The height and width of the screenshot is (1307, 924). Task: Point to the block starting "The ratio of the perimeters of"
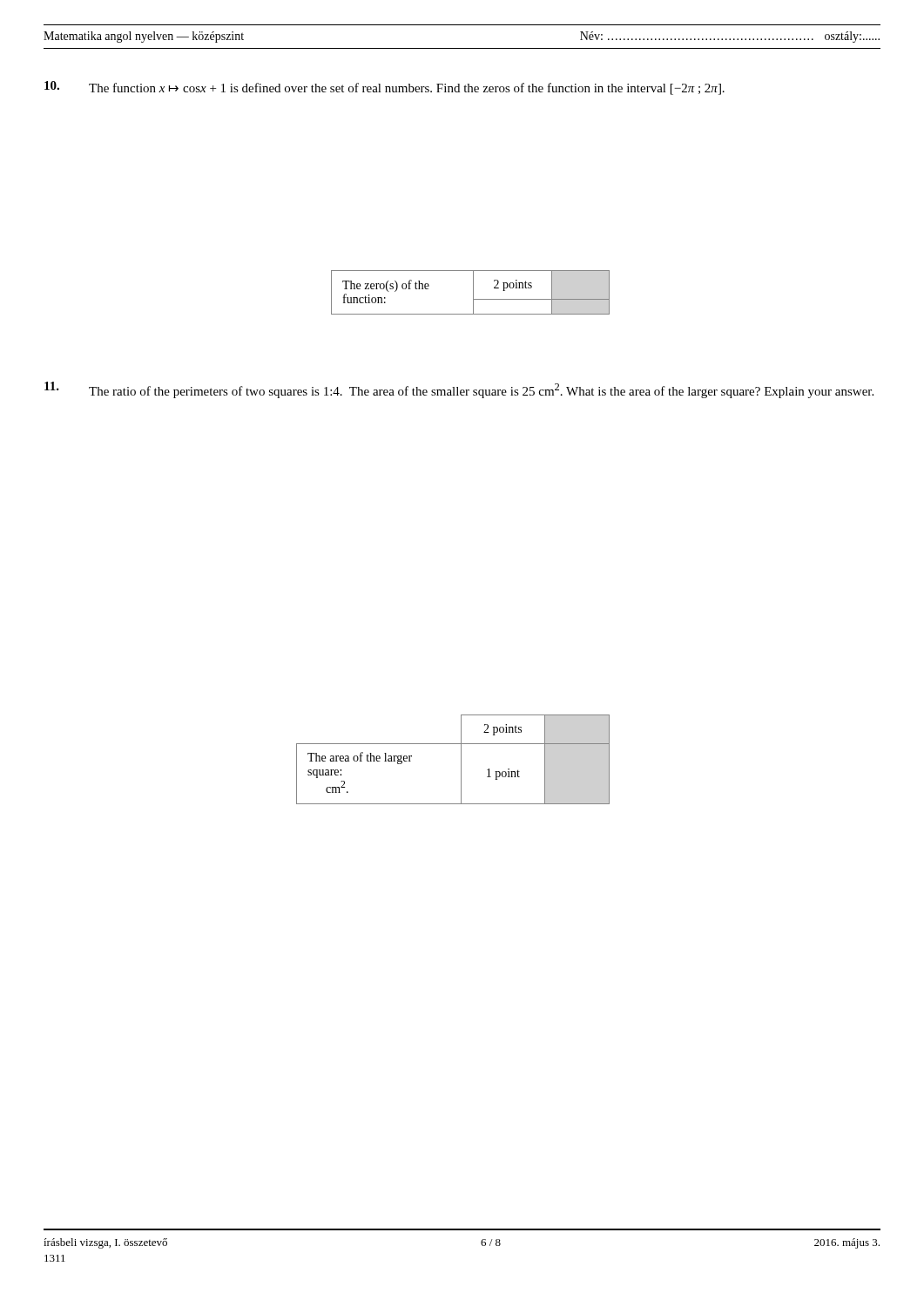[462, 390]
